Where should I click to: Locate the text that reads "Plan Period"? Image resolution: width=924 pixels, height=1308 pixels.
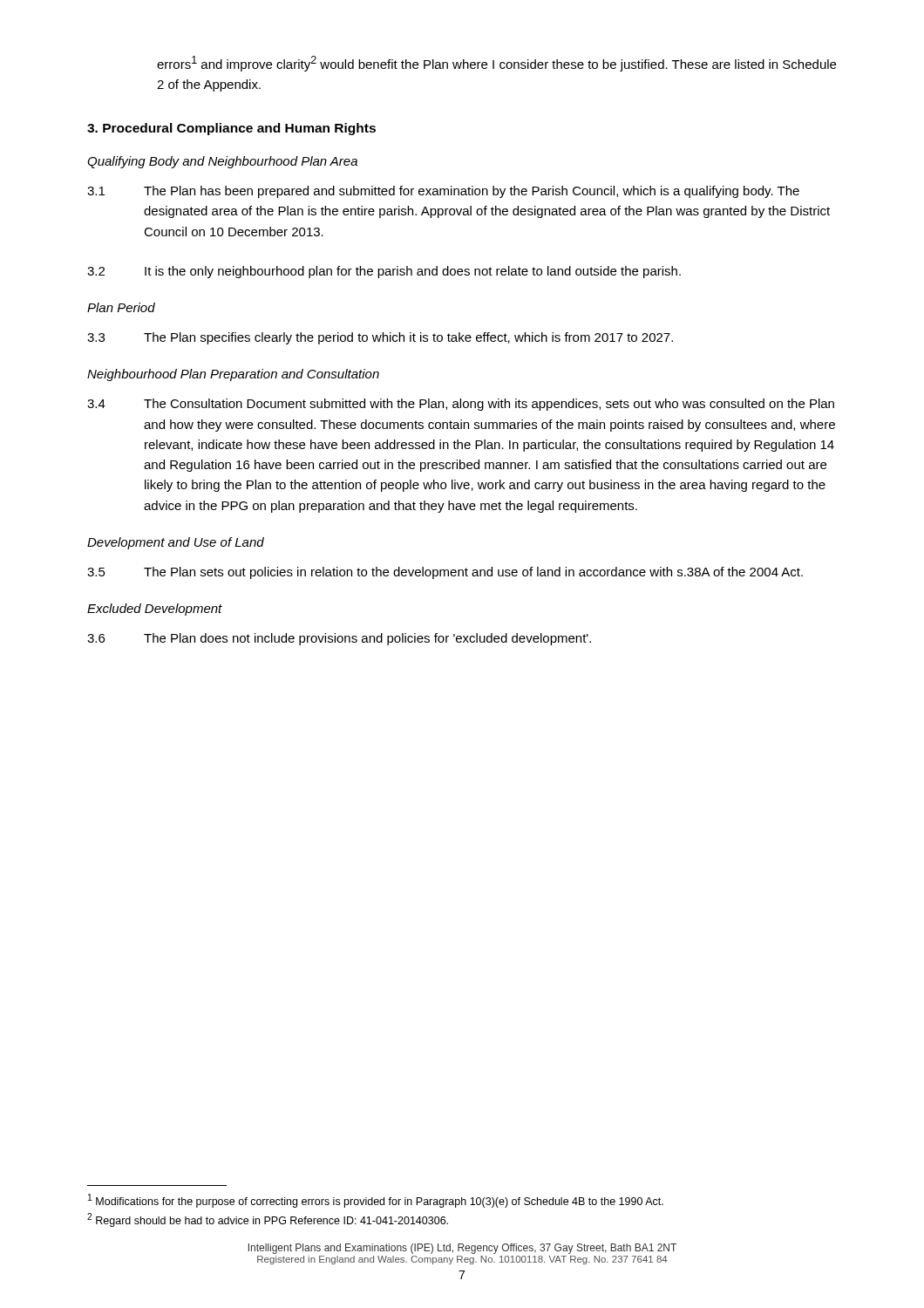[x=121, y=307]
